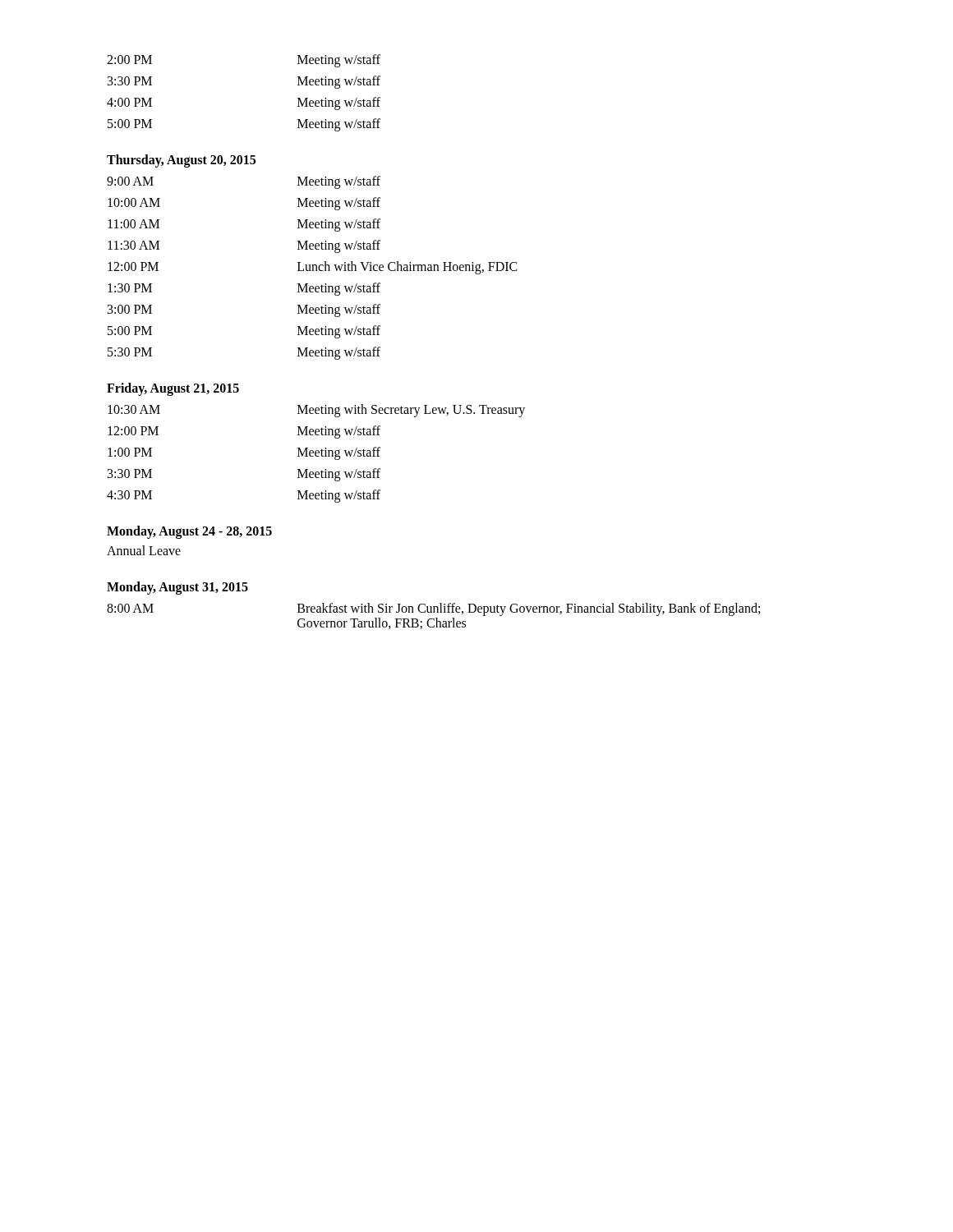Point to the section header beginning "Monday, August 24 -"
953x1232 pixels.
point(190,531)
